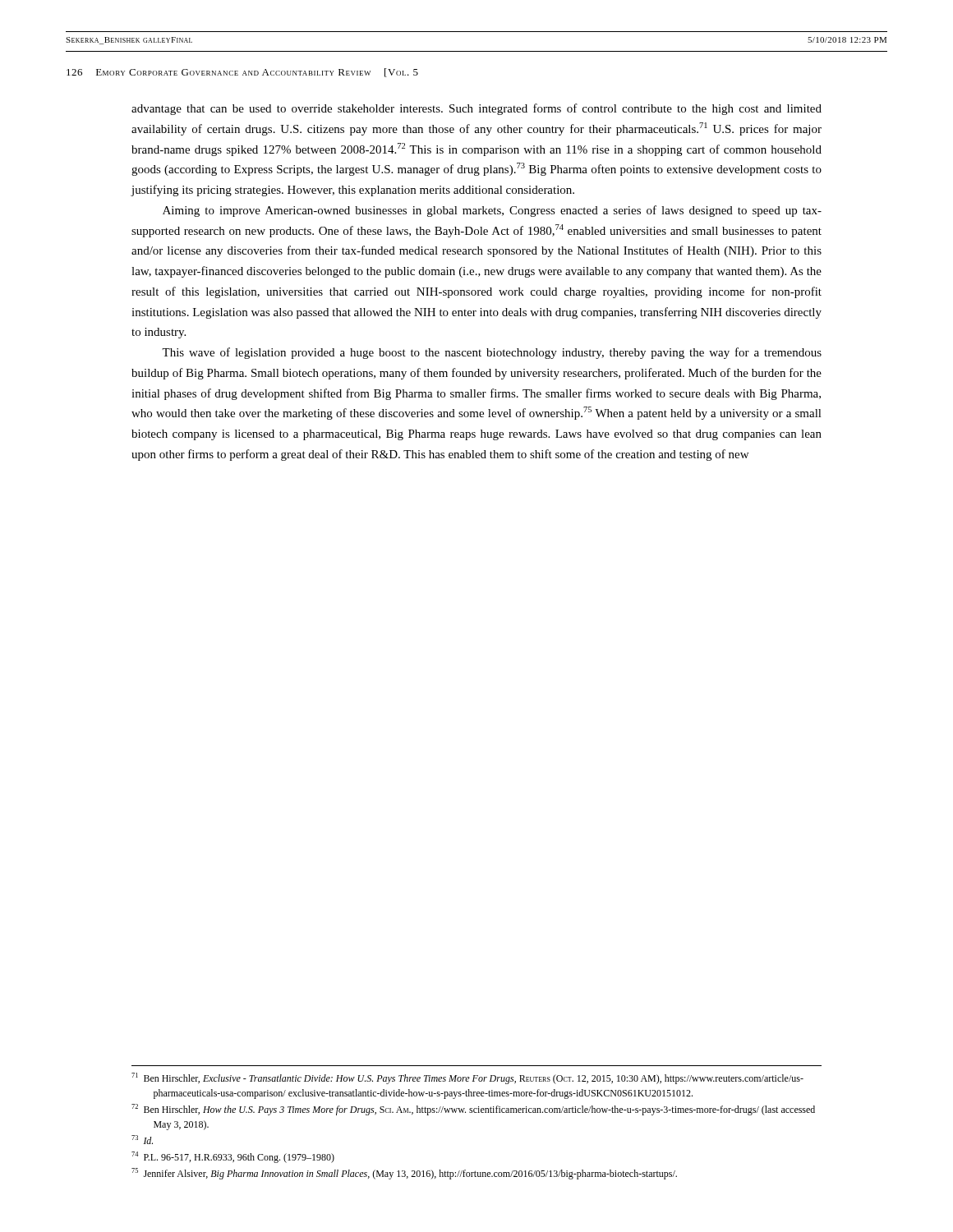Where is the passage that starts "72 Ben Hirschler, How the"?
This screenshot has height=1232, width=953.
click(x=476, y=1117)
